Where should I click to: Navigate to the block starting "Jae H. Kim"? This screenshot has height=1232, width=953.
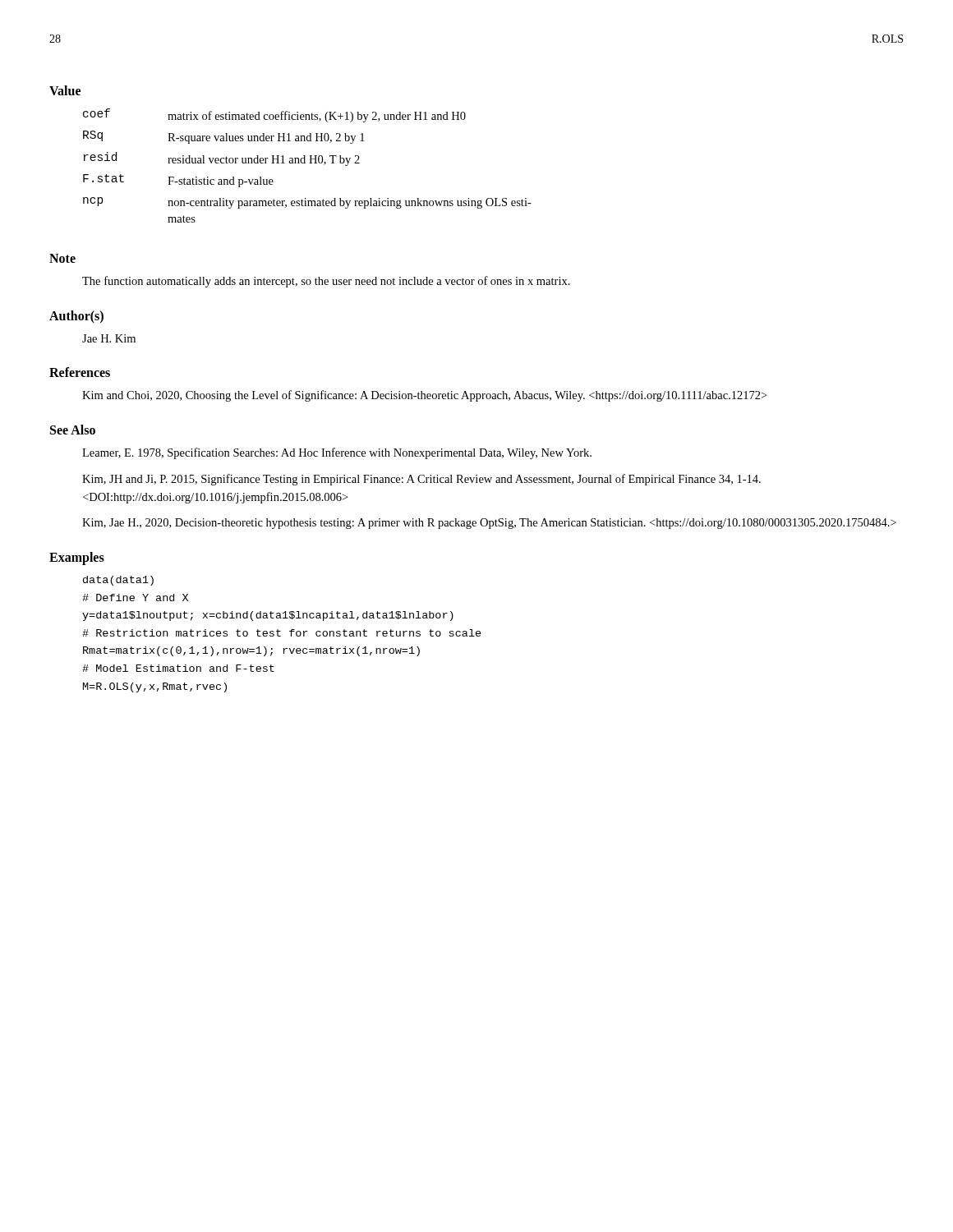[109, 338]
